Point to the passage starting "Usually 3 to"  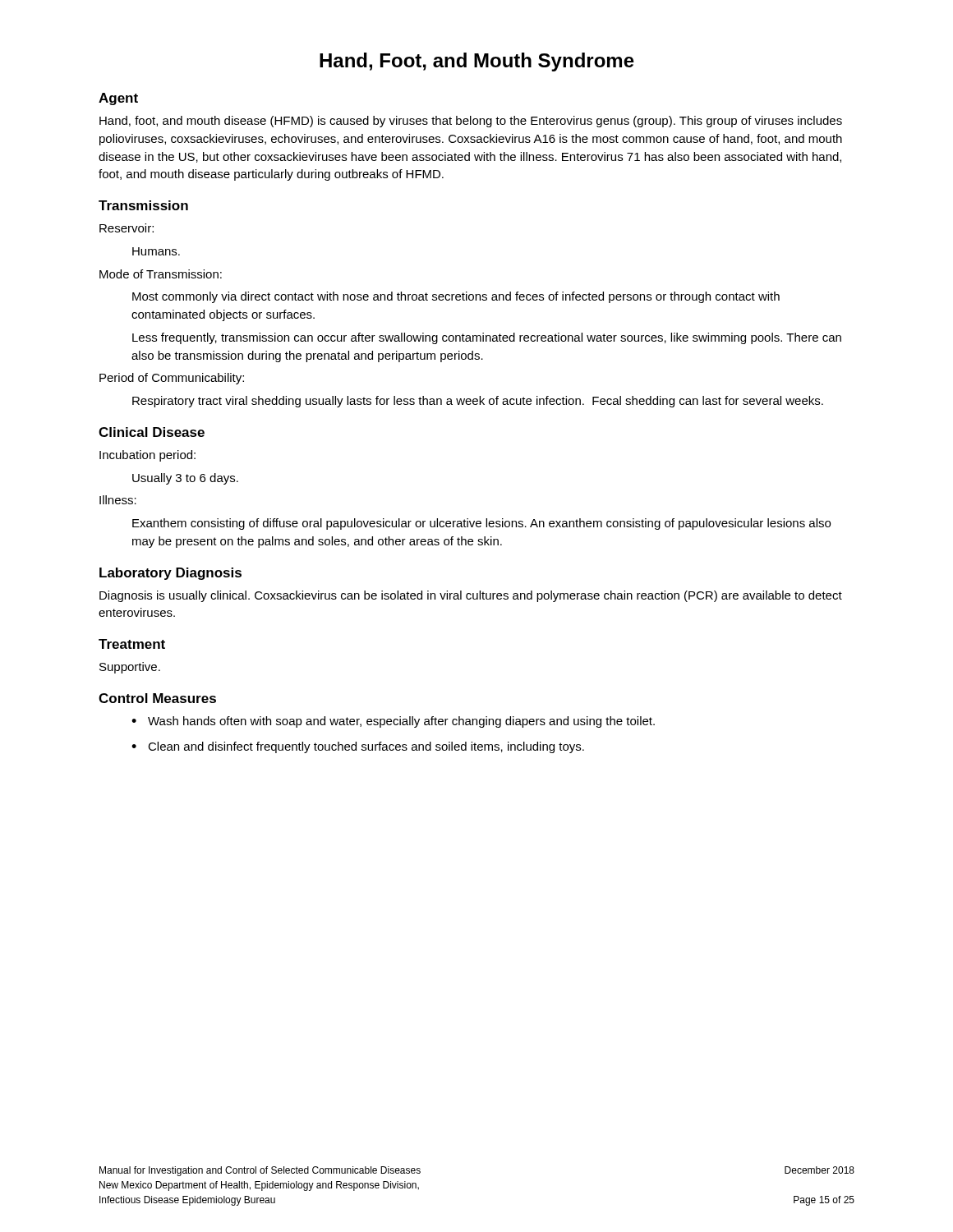pyautogui.click(x=185, y=477)
